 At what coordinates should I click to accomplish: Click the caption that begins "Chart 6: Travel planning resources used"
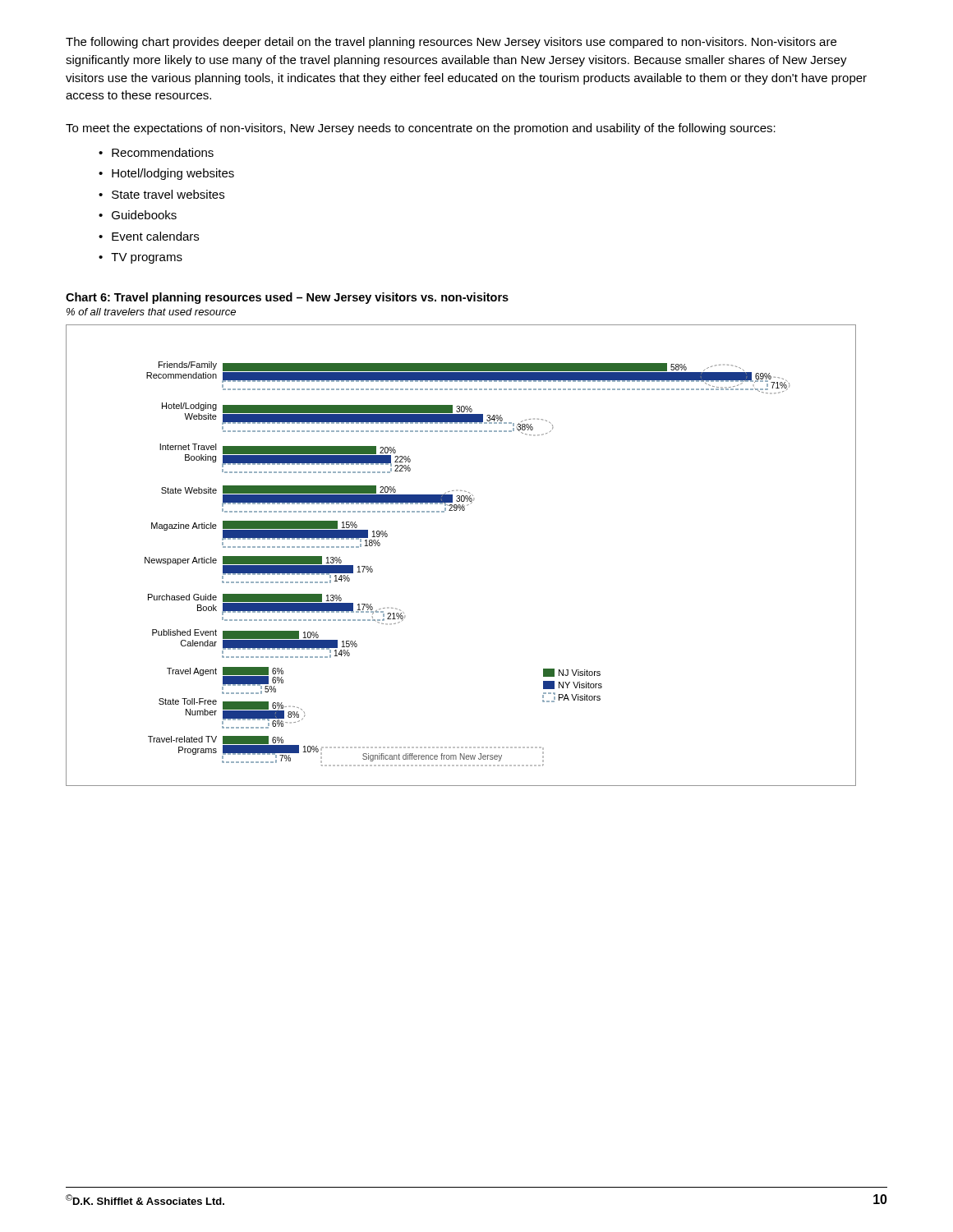point(476,304)
